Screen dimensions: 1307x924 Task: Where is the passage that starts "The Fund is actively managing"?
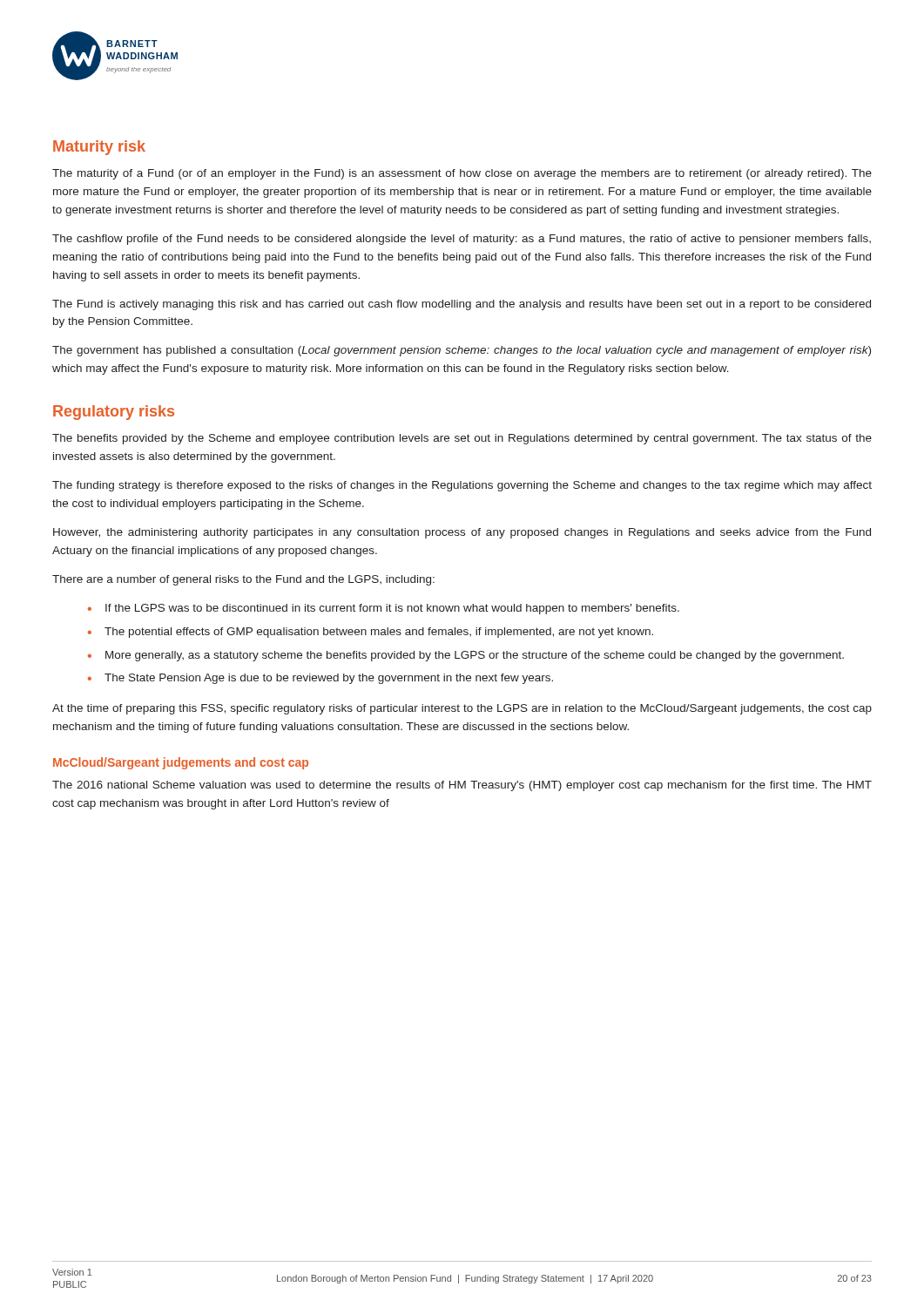[x=462, y=312]
